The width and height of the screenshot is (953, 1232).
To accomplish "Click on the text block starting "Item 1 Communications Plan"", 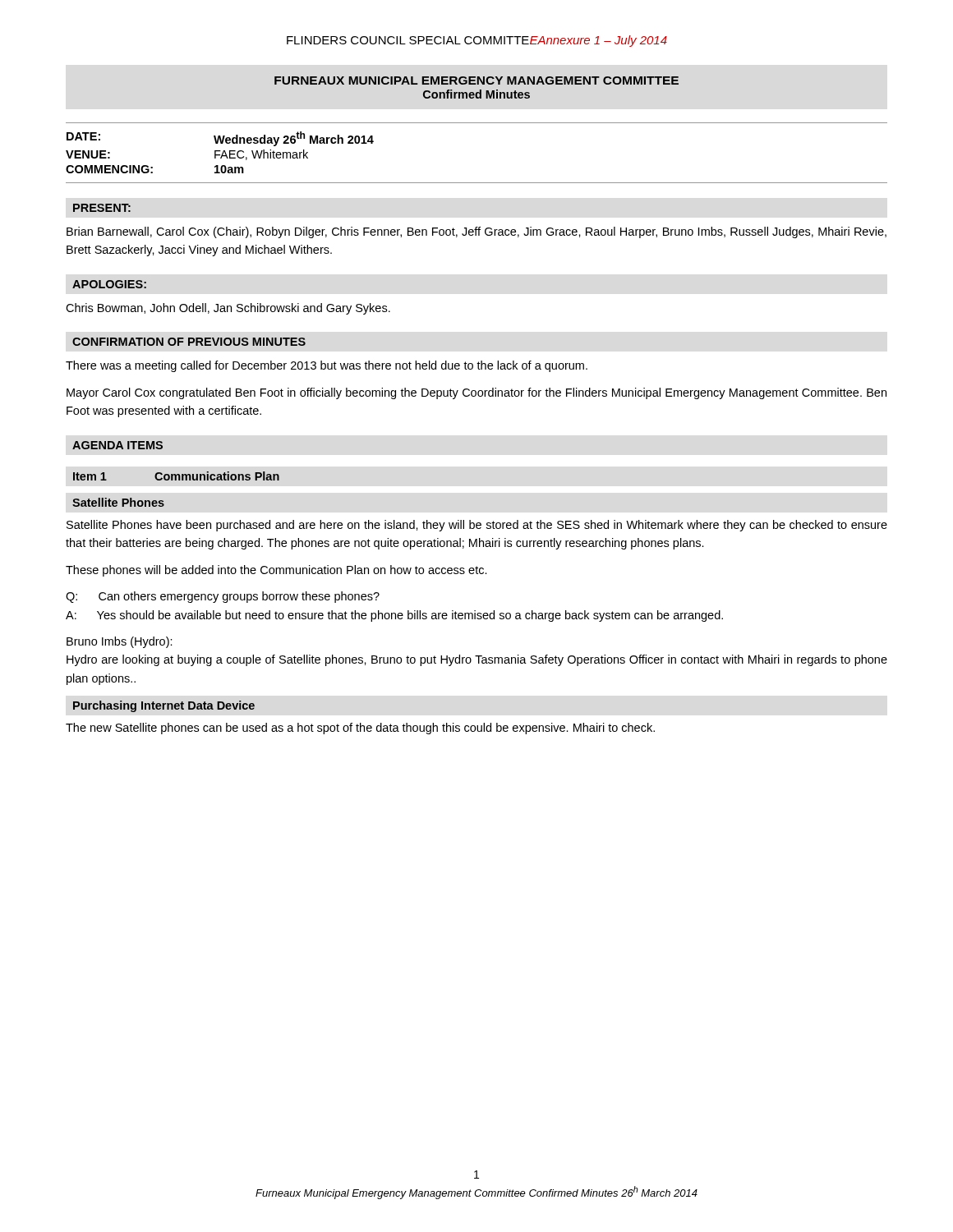I will (x=176, y=476).
